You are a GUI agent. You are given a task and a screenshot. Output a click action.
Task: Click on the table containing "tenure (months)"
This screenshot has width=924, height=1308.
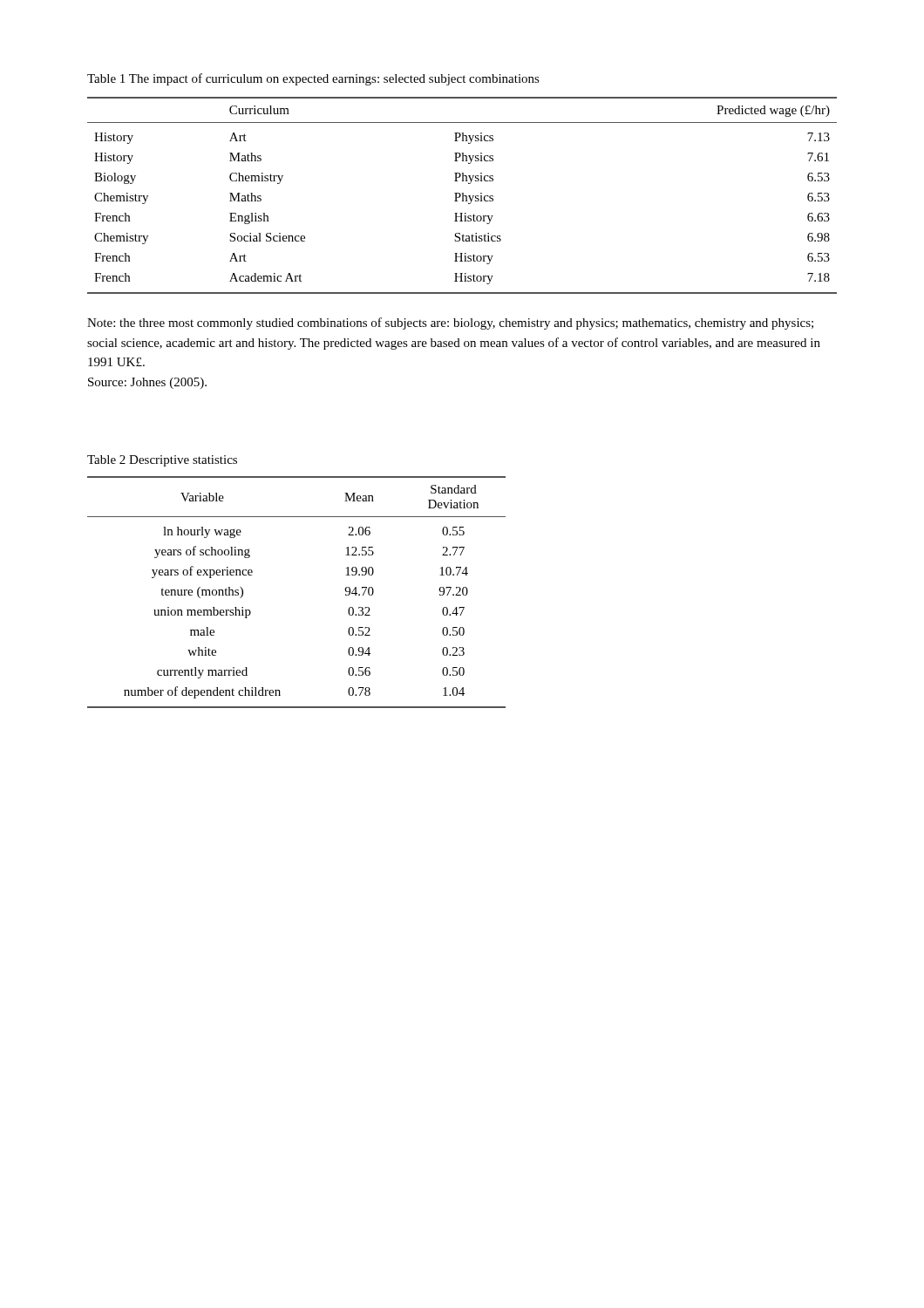(x=462, y=592)
